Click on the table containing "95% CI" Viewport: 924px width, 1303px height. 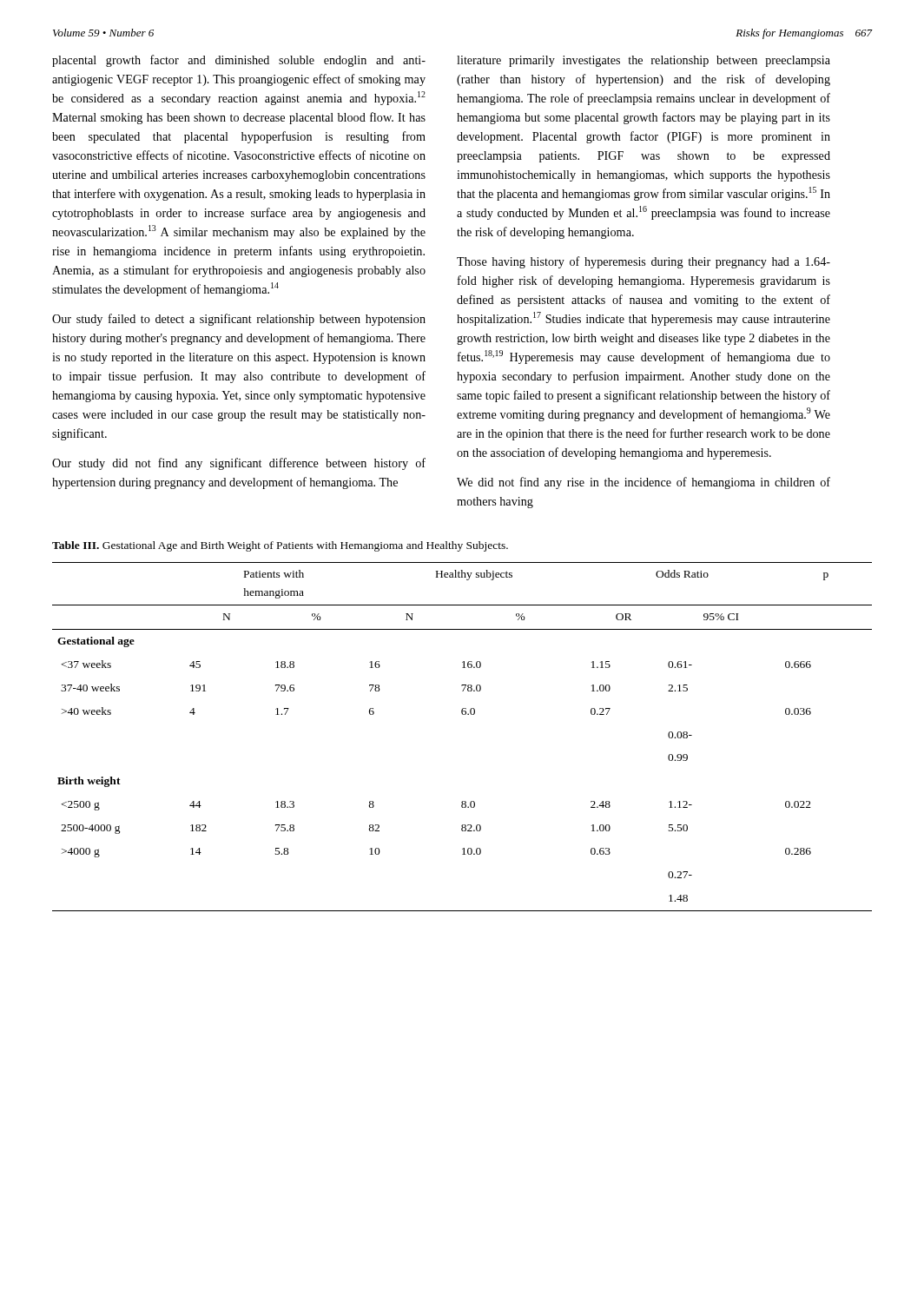(x=462, y=737)
